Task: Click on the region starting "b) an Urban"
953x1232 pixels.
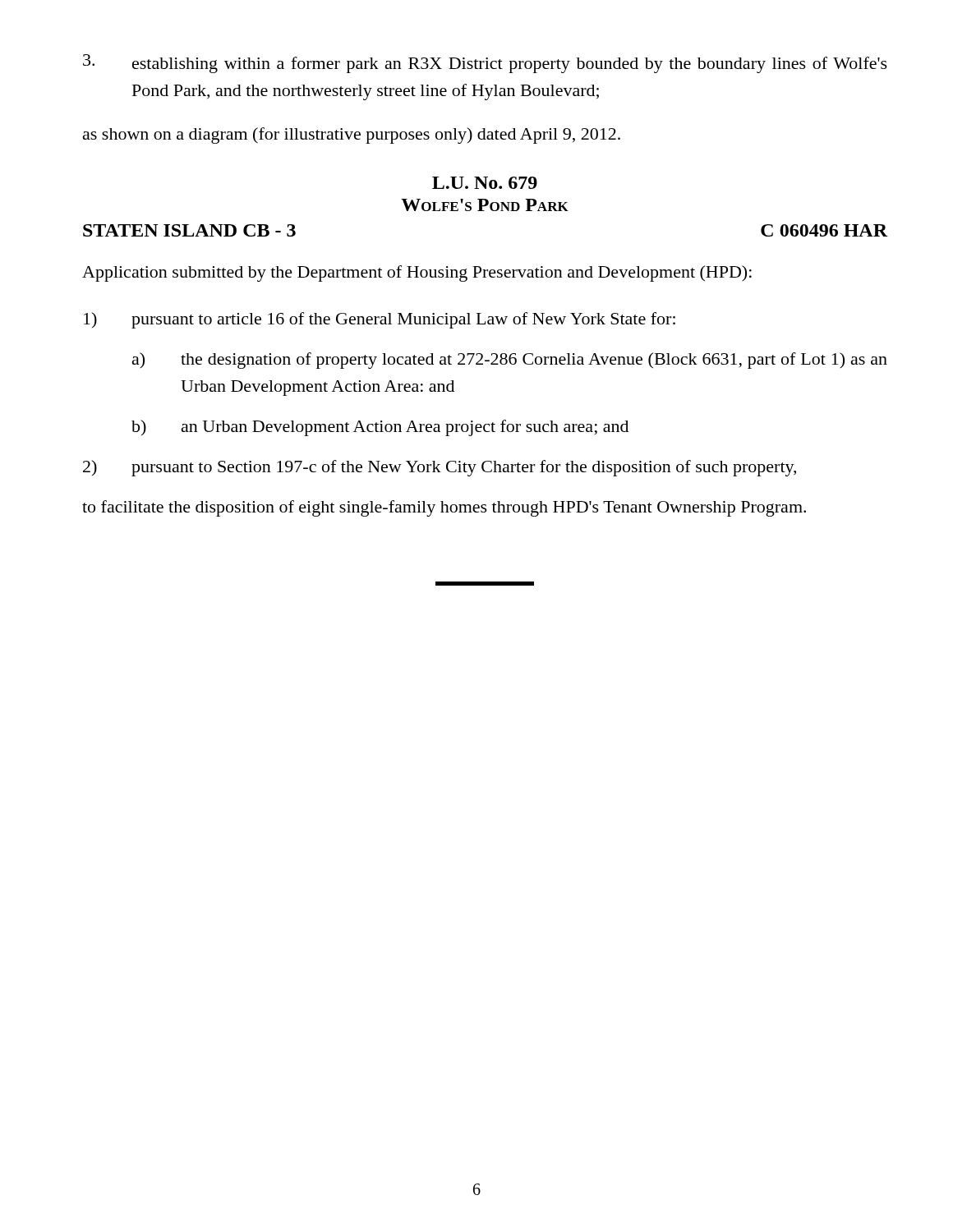Action: tap(509, 426)
